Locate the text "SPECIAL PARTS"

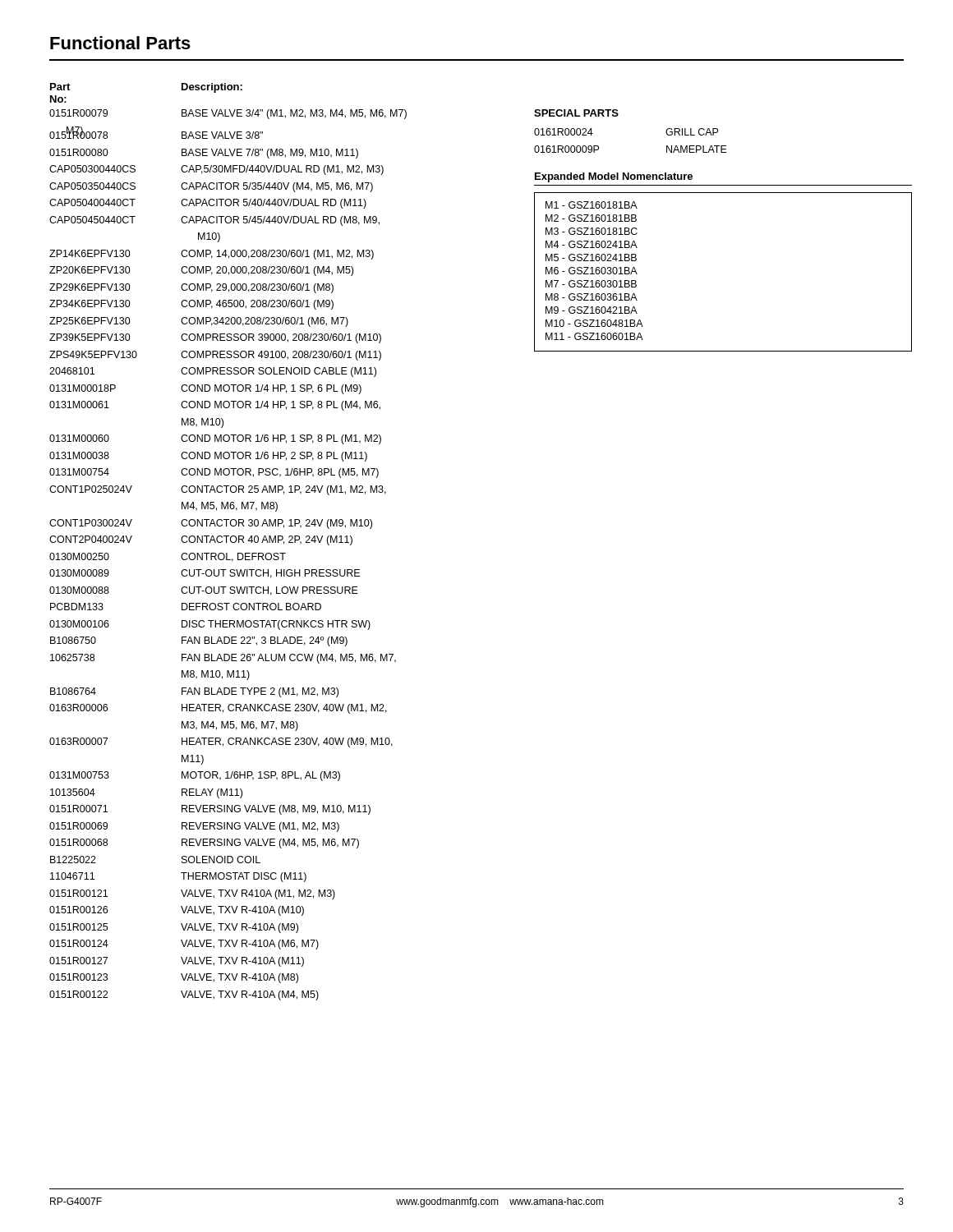(x=576, y=113)
